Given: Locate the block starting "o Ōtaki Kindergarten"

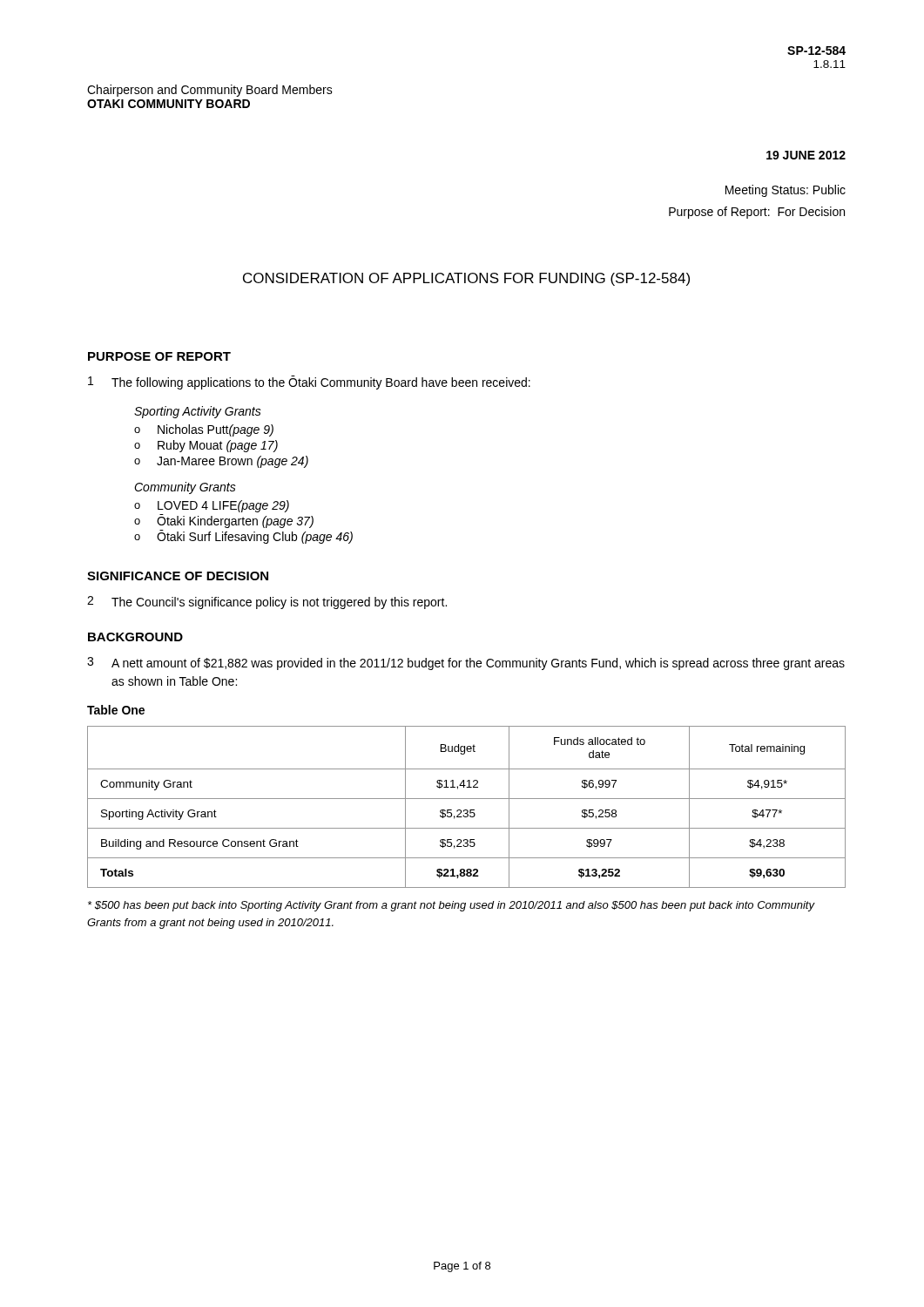Looking at the screenshot, I should pos(224,521).
